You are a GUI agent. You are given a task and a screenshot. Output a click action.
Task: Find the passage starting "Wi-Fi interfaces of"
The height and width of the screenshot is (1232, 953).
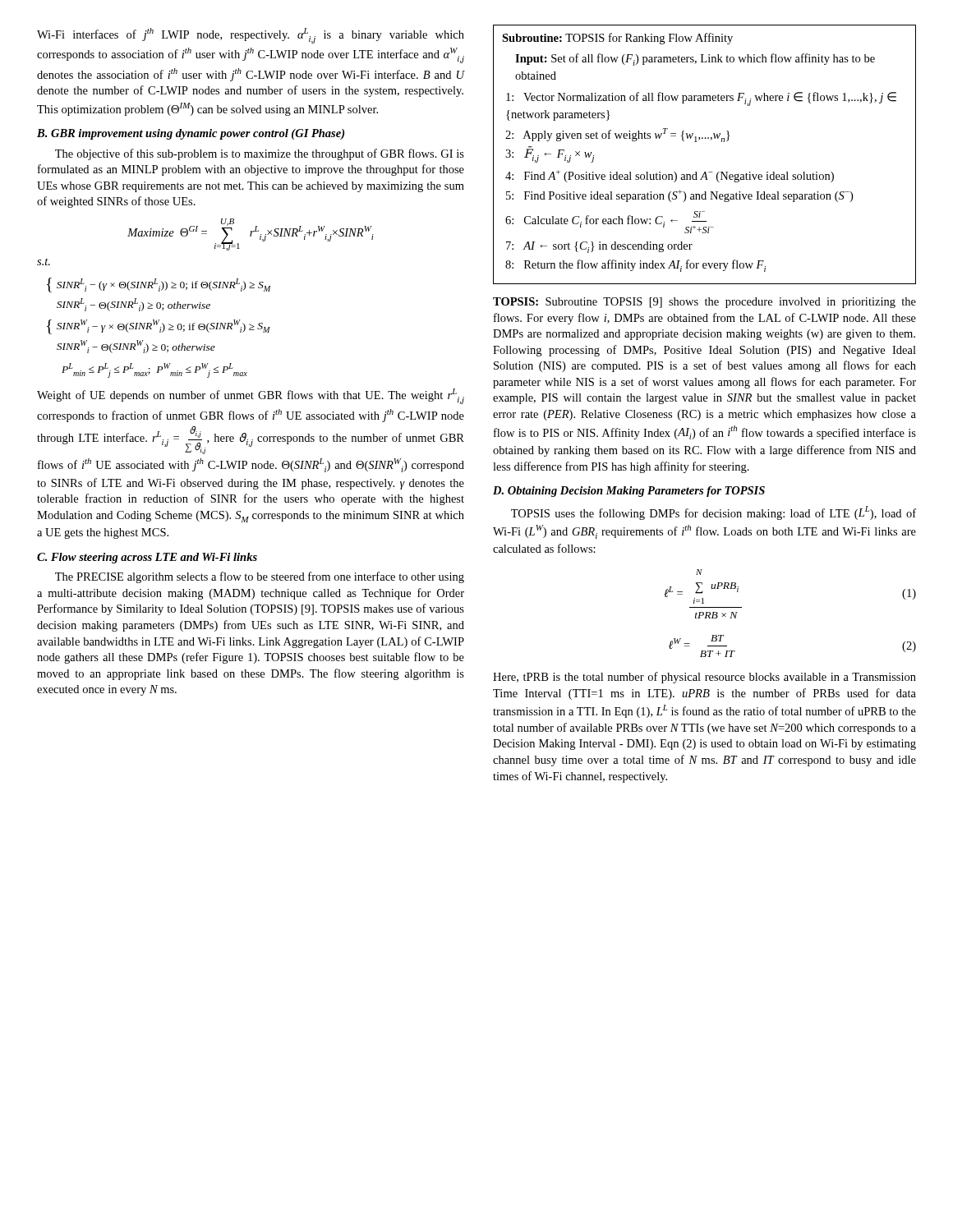[x=251, y=71]
